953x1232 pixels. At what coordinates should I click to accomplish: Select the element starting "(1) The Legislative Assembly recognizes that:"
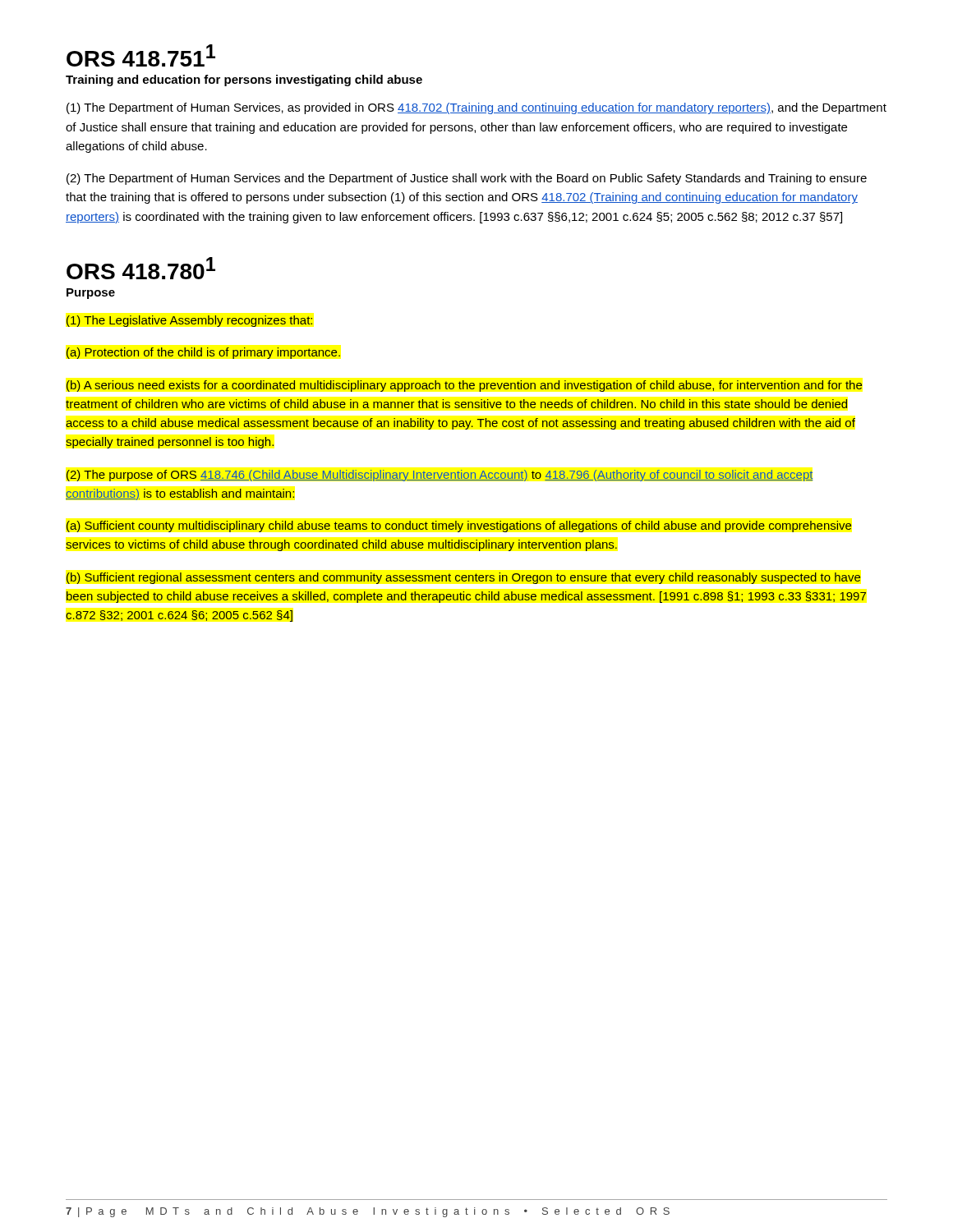(190, 320)
